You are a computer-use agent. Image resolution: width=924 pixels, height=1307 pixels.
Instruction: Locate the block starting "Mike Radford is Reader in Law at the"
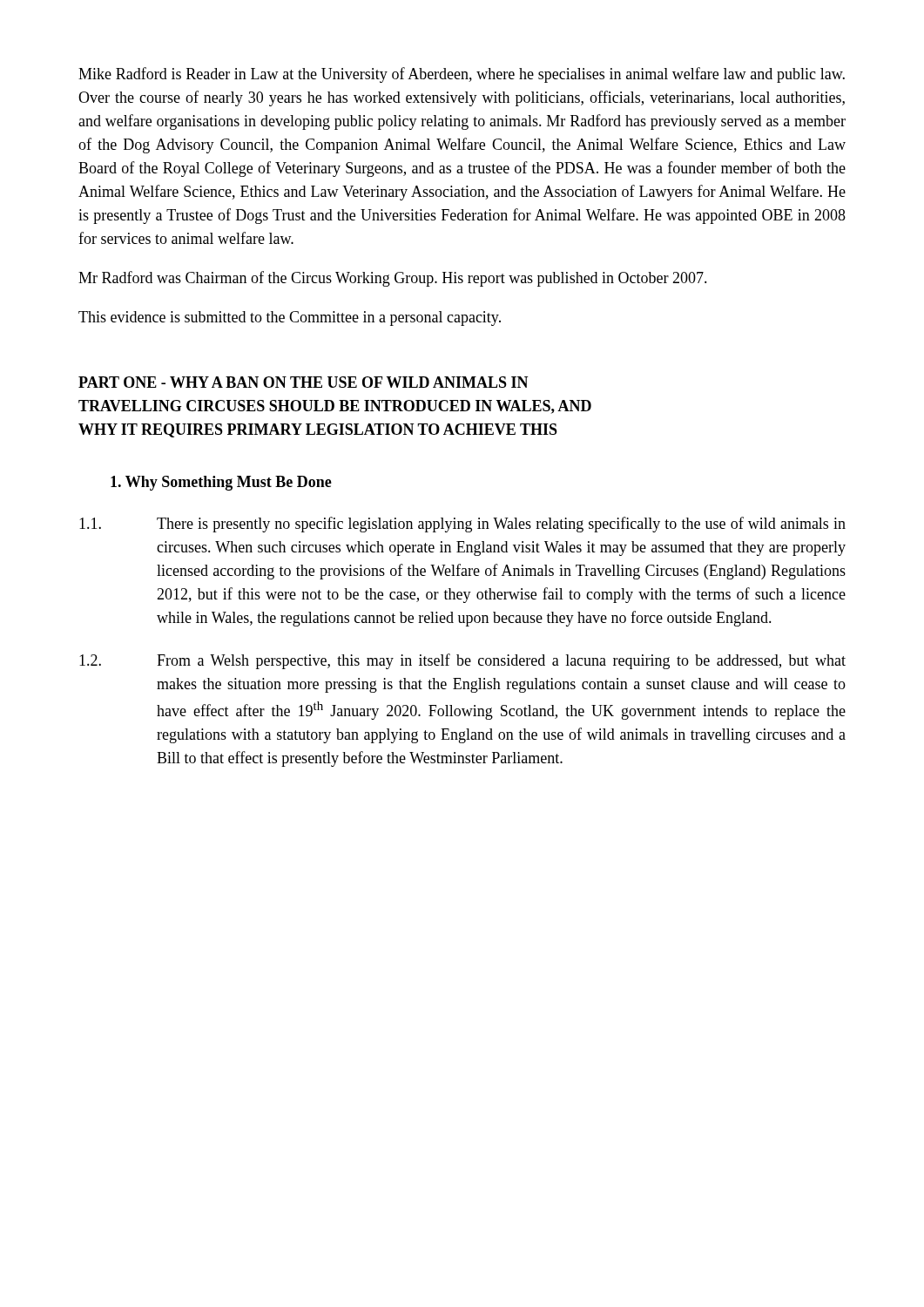tap(462, 156)
